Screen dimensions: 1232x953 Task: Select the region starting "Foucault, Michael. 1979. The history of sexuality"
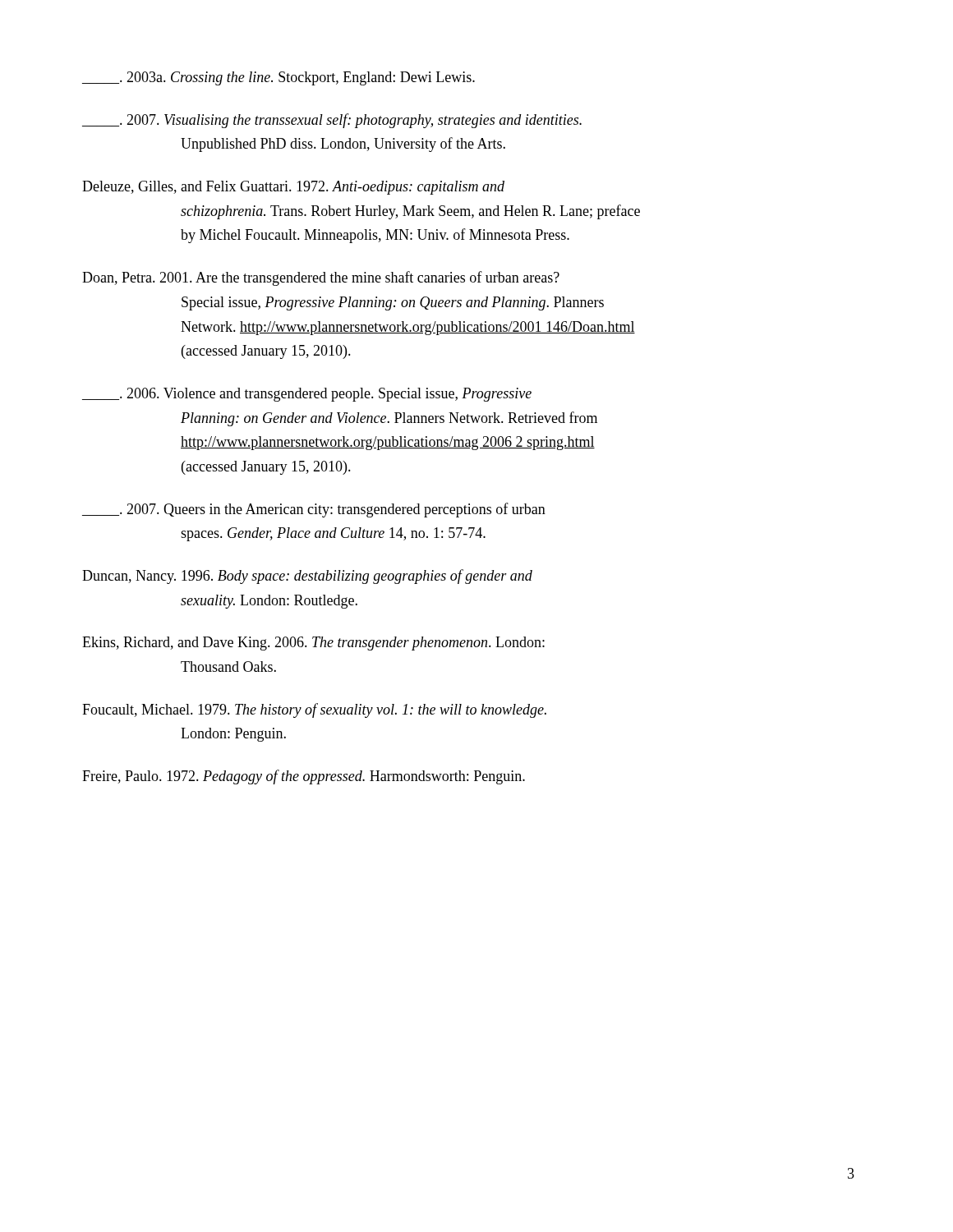click(468, 724)
